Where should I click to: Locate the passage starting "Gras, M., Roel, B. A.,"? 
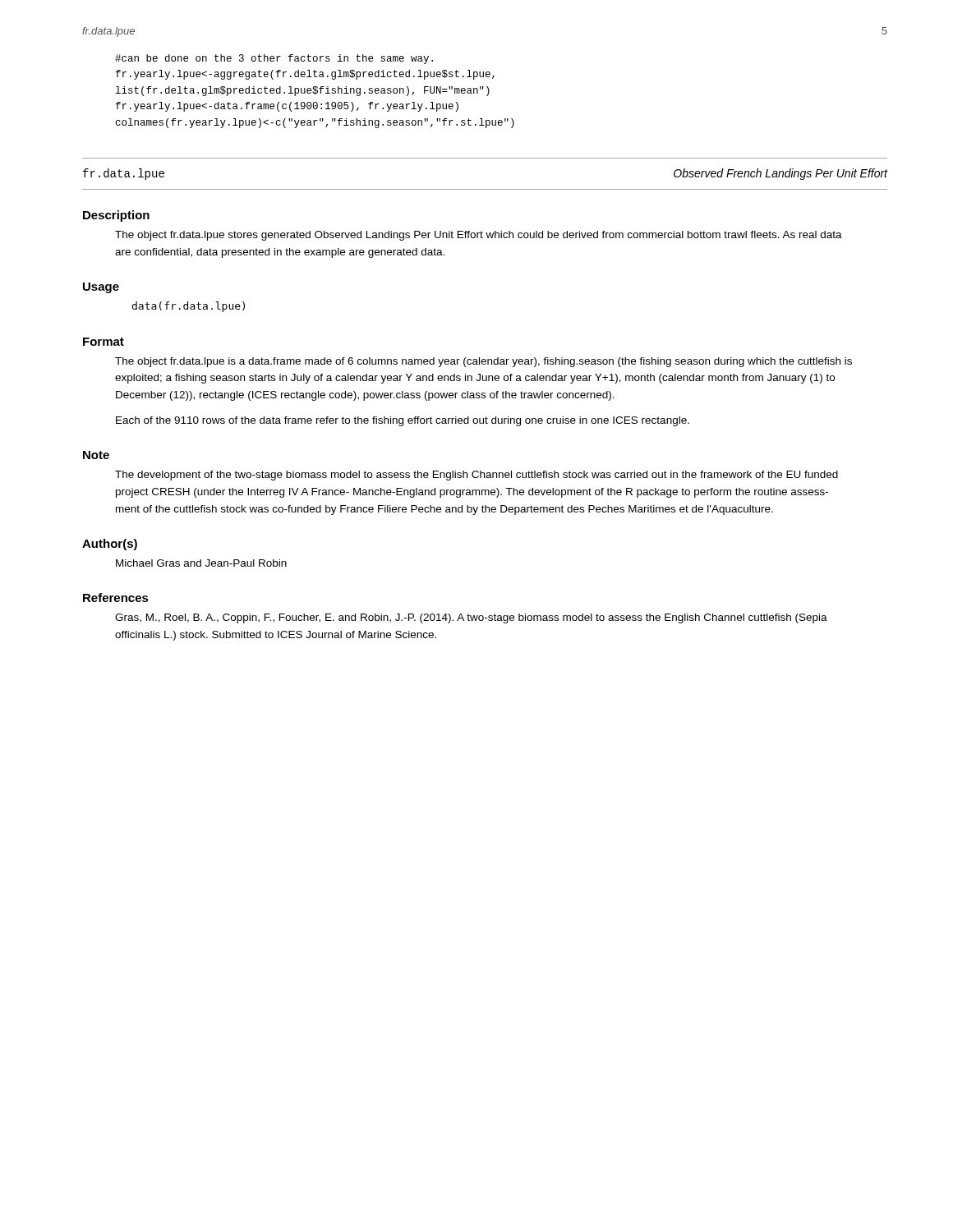(x=471, y=626)
